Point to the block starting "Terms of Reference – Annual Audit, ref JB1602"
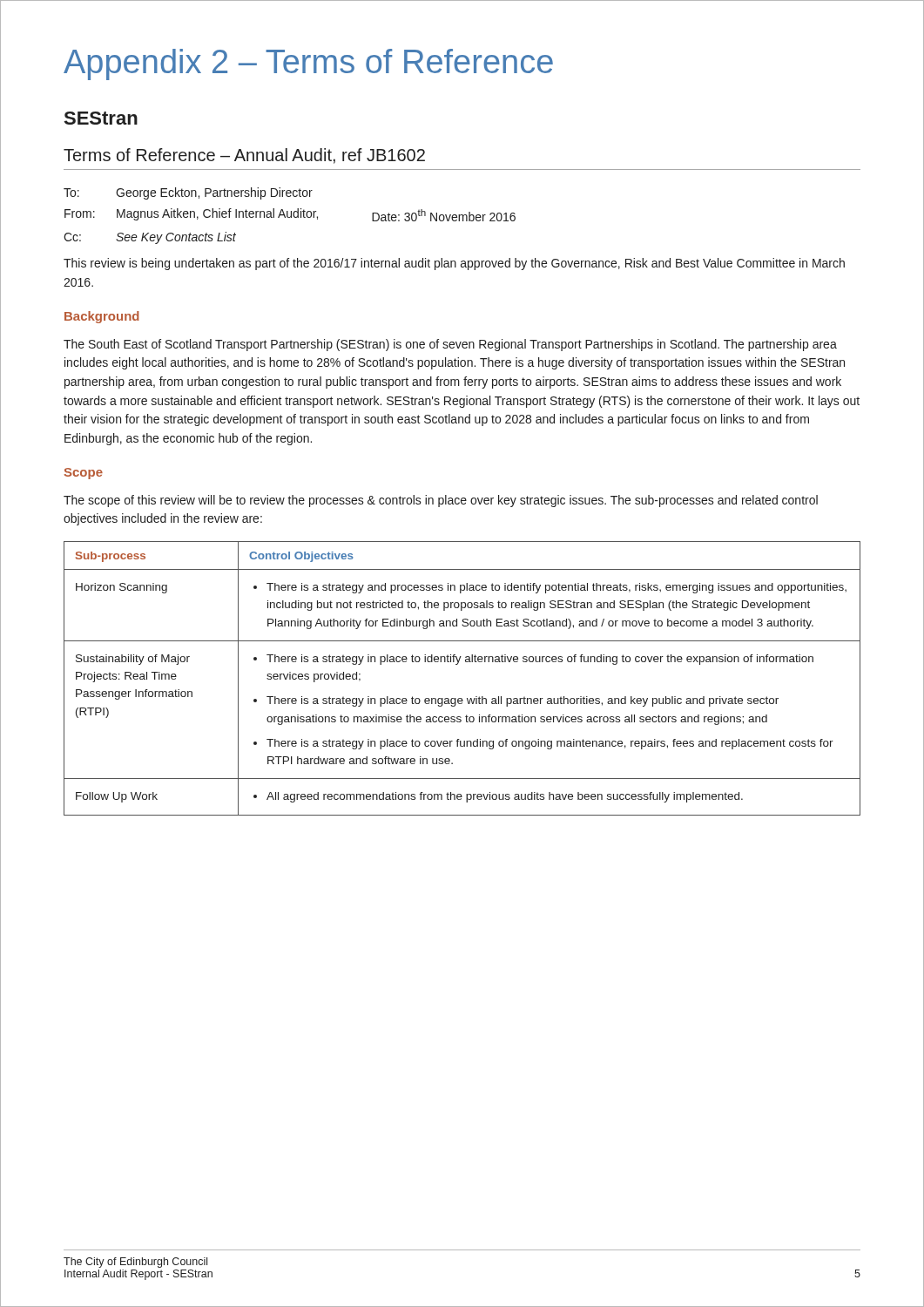The height and width of the screenshot is (1307, 924). [x=244, y=156]
